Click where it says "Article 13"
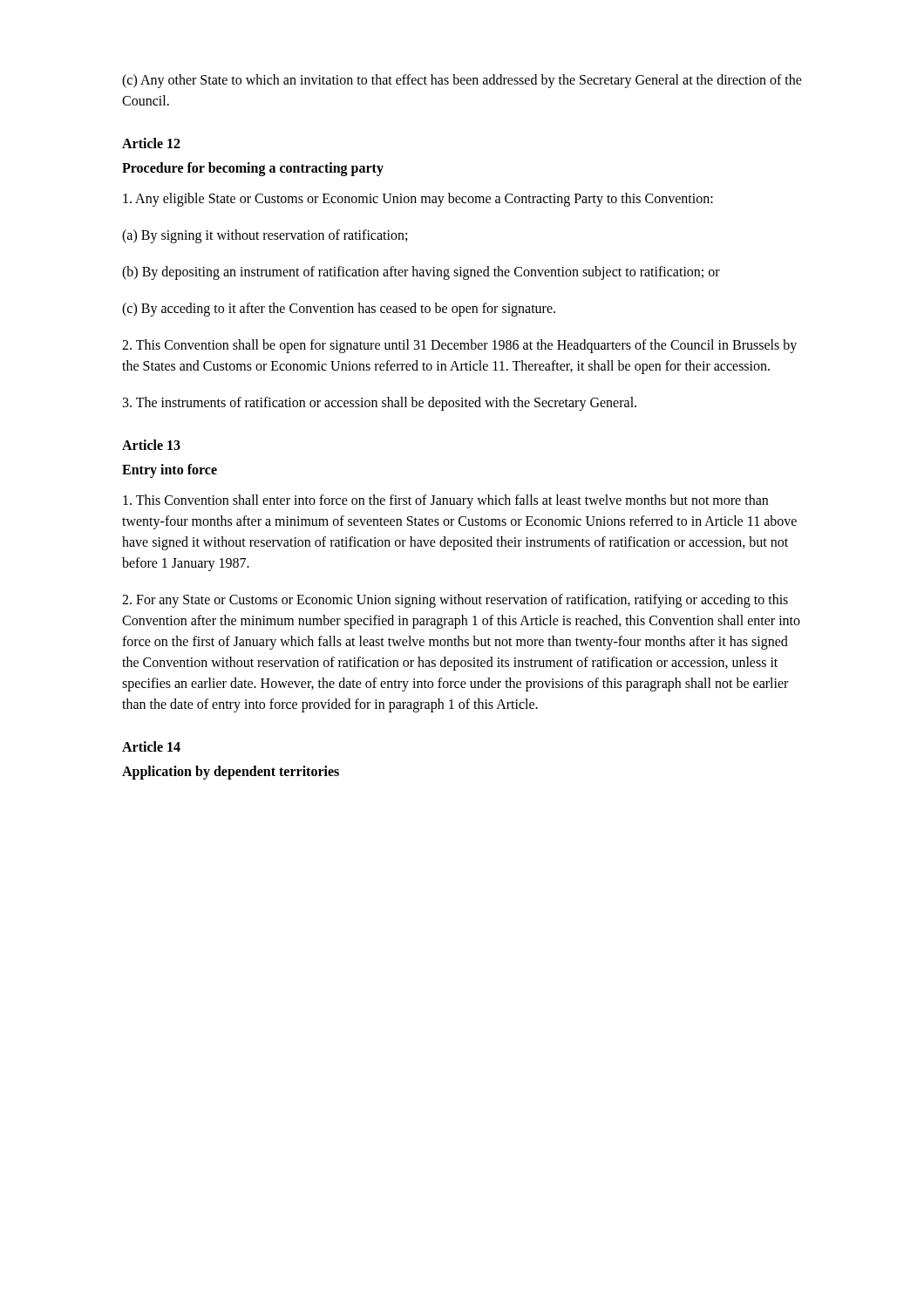The width and height of the screenshot is (924, 1308). [151, 445]
